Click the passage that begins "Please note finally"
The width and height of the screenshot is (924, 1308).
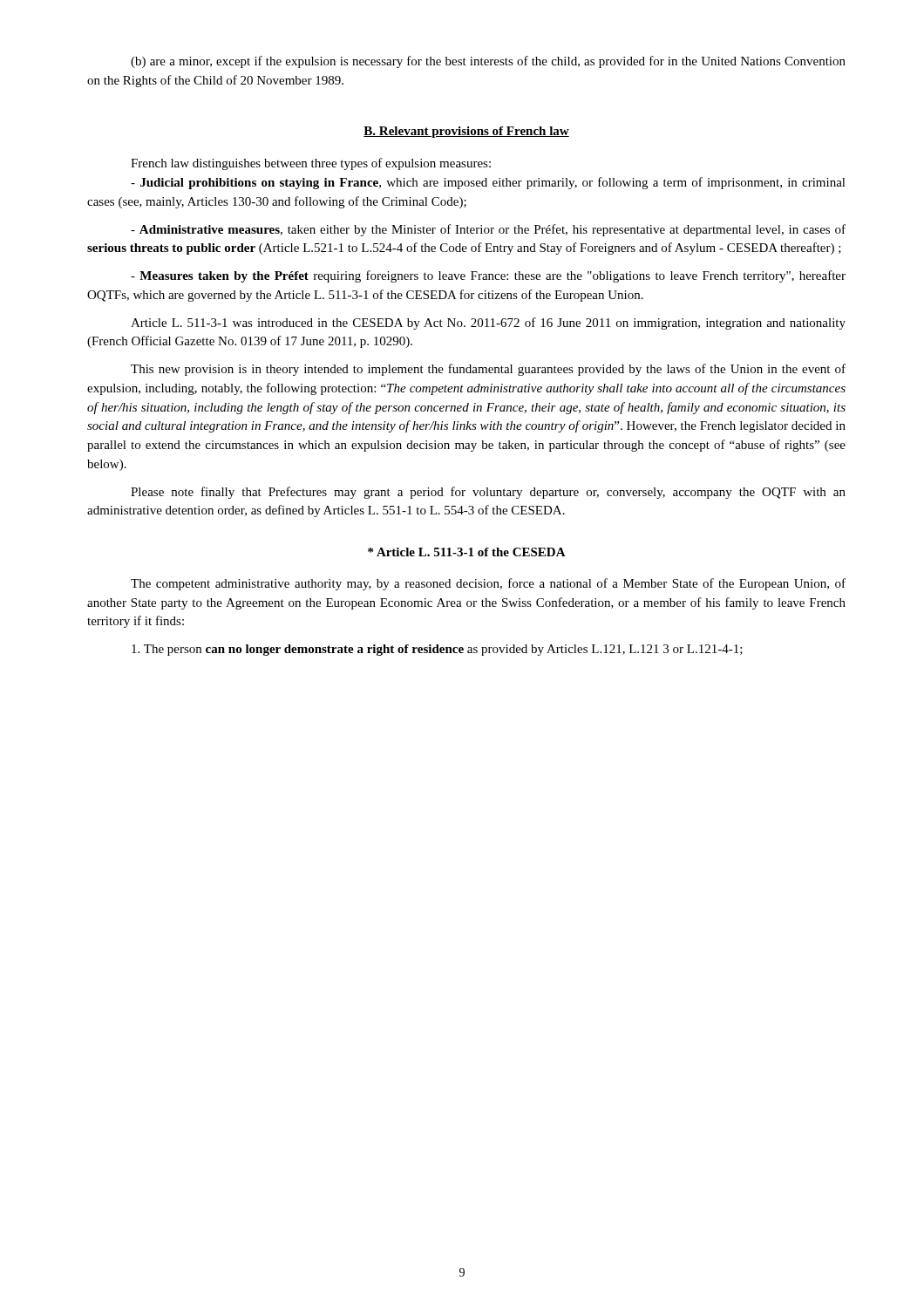pyautogui.click(x=466, y=502)
